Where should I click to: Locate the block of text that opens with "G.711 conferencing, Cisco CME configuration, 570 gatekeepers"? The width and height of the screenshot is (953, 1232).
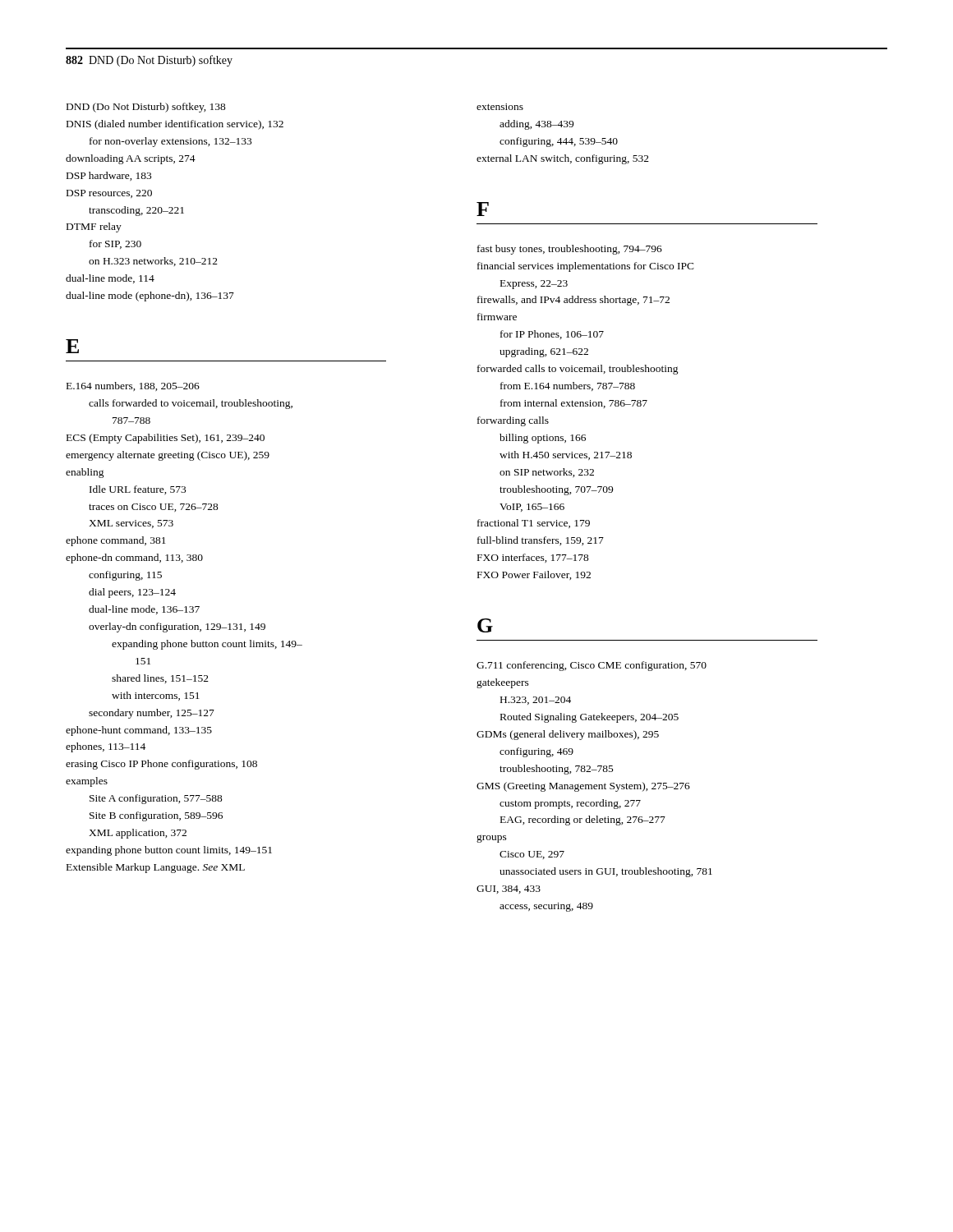[x=665, y=786]
